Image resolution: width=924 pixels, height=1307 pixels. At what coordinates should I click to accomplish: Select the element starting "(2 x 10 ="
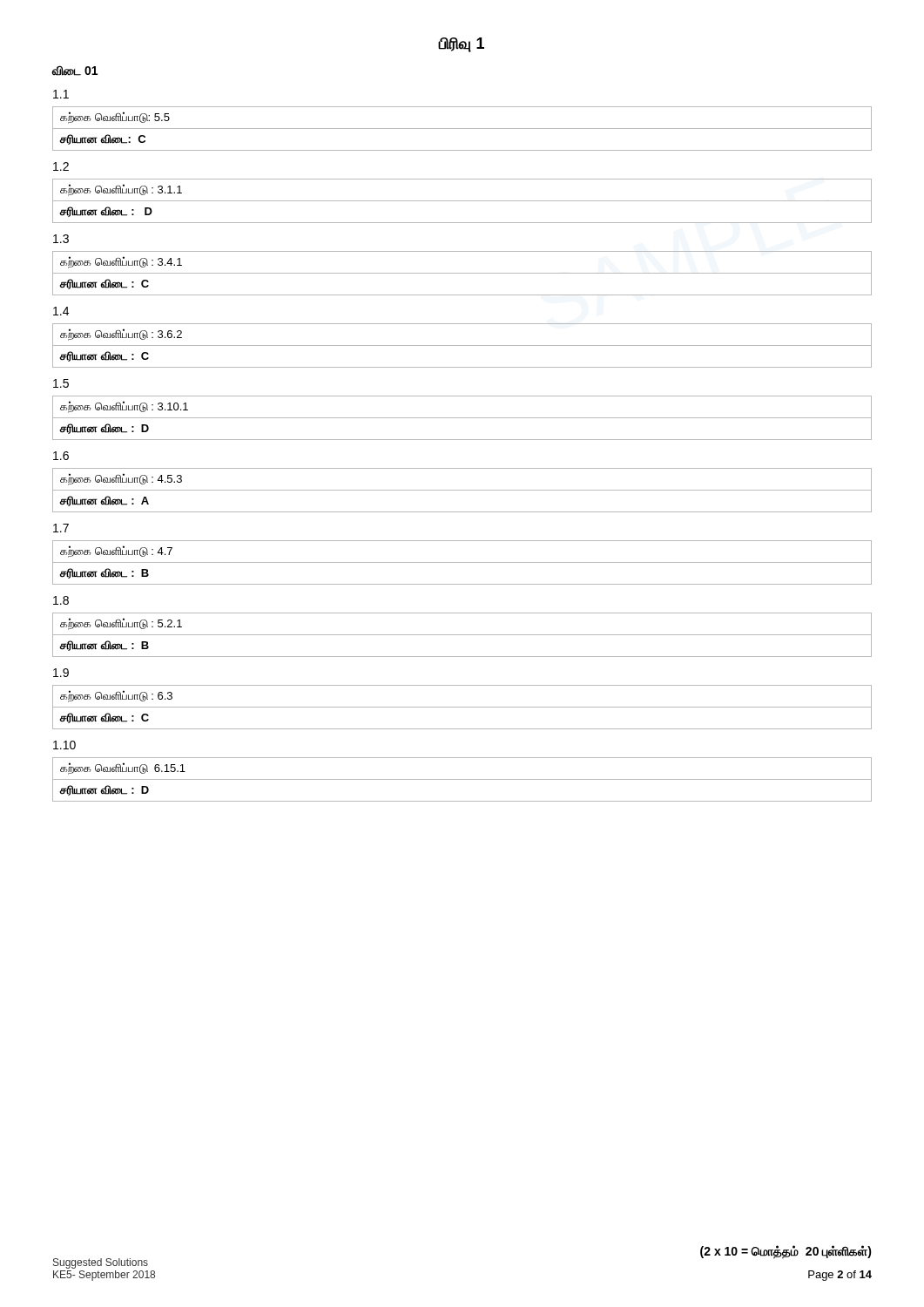(786, 1251)
